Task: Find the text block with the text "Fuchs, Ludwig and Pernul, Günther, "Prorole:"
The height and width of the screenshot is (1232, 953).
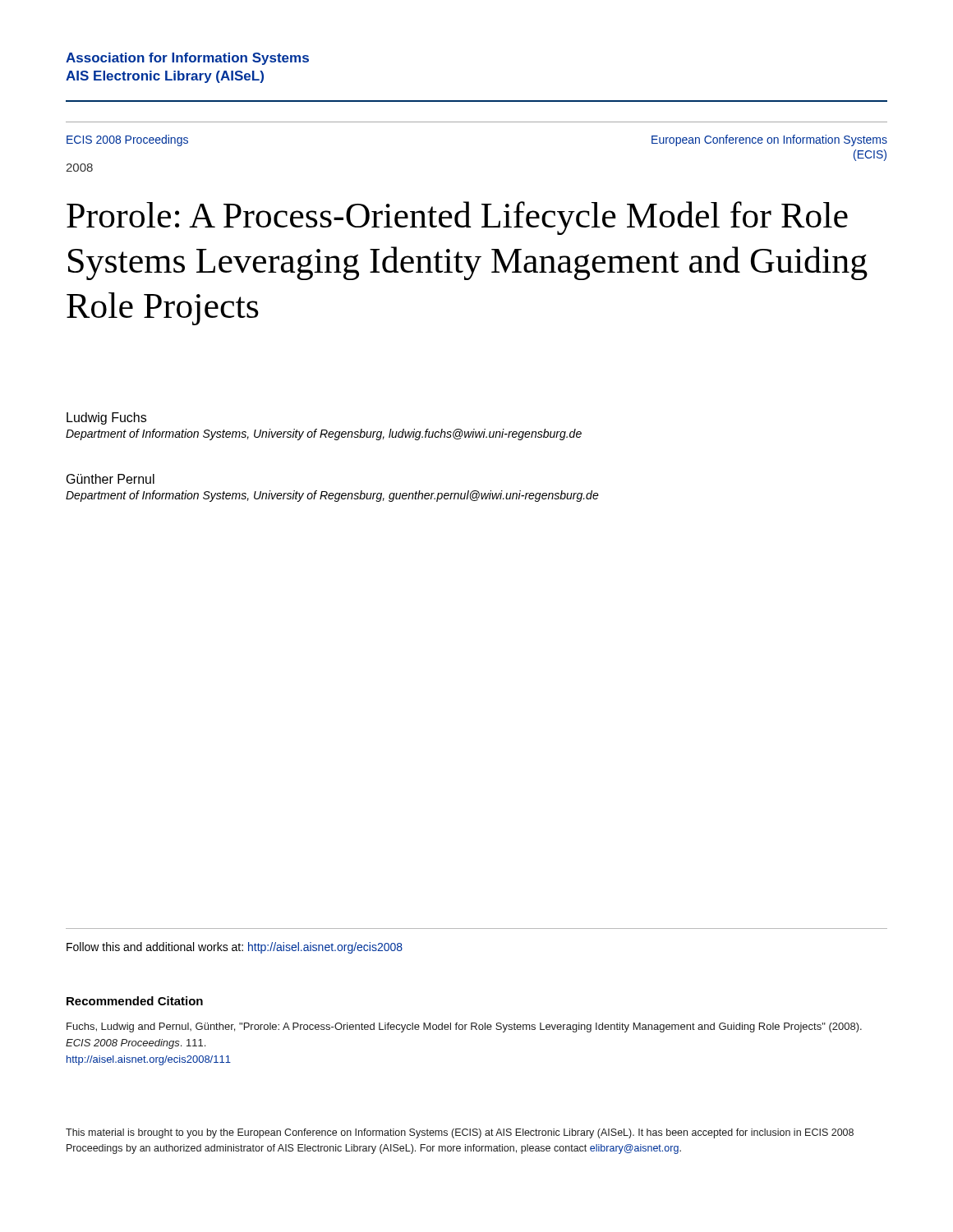Action: pos(464,1027)
